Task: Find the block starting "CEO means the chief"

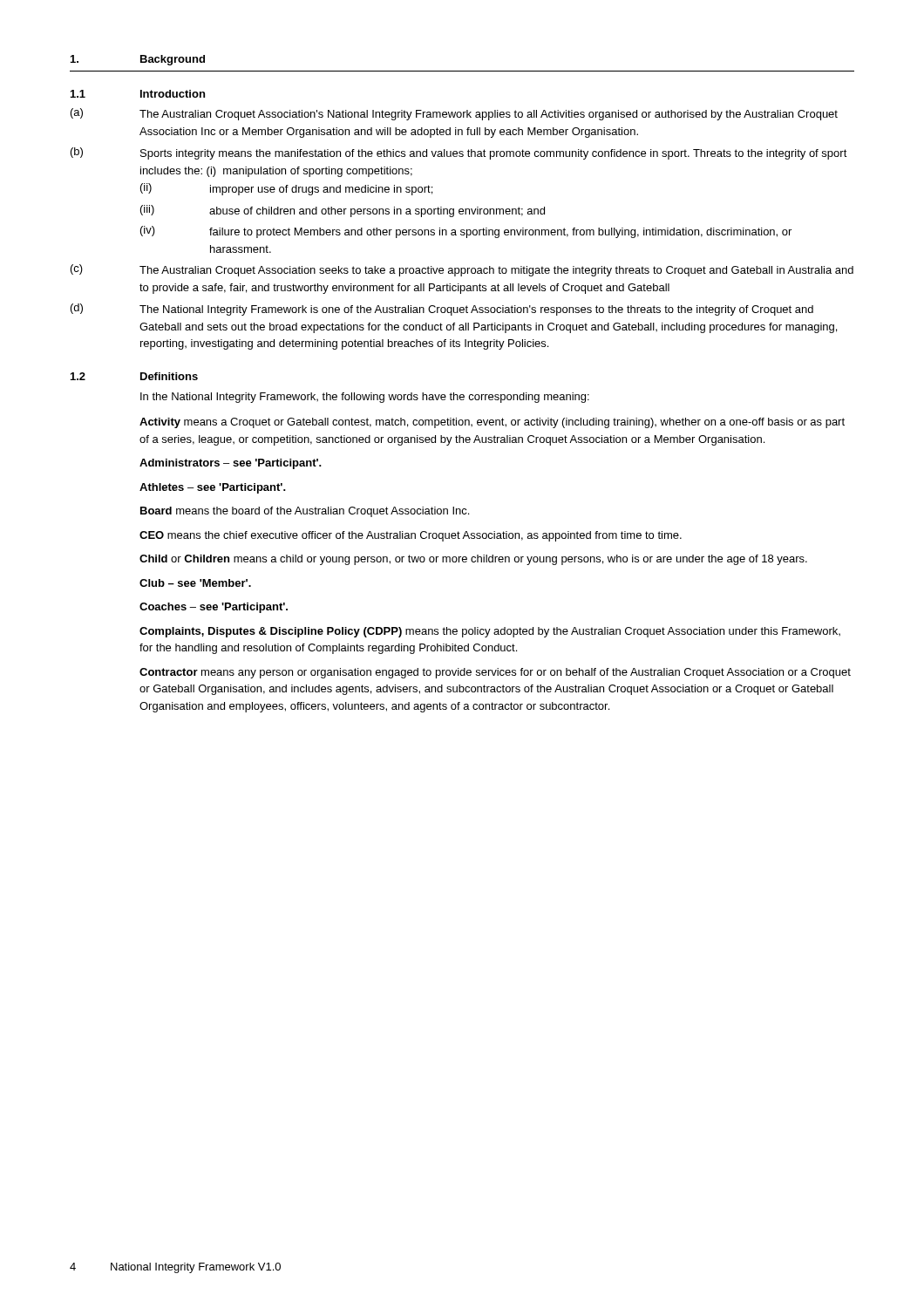Action: (411, 535)
